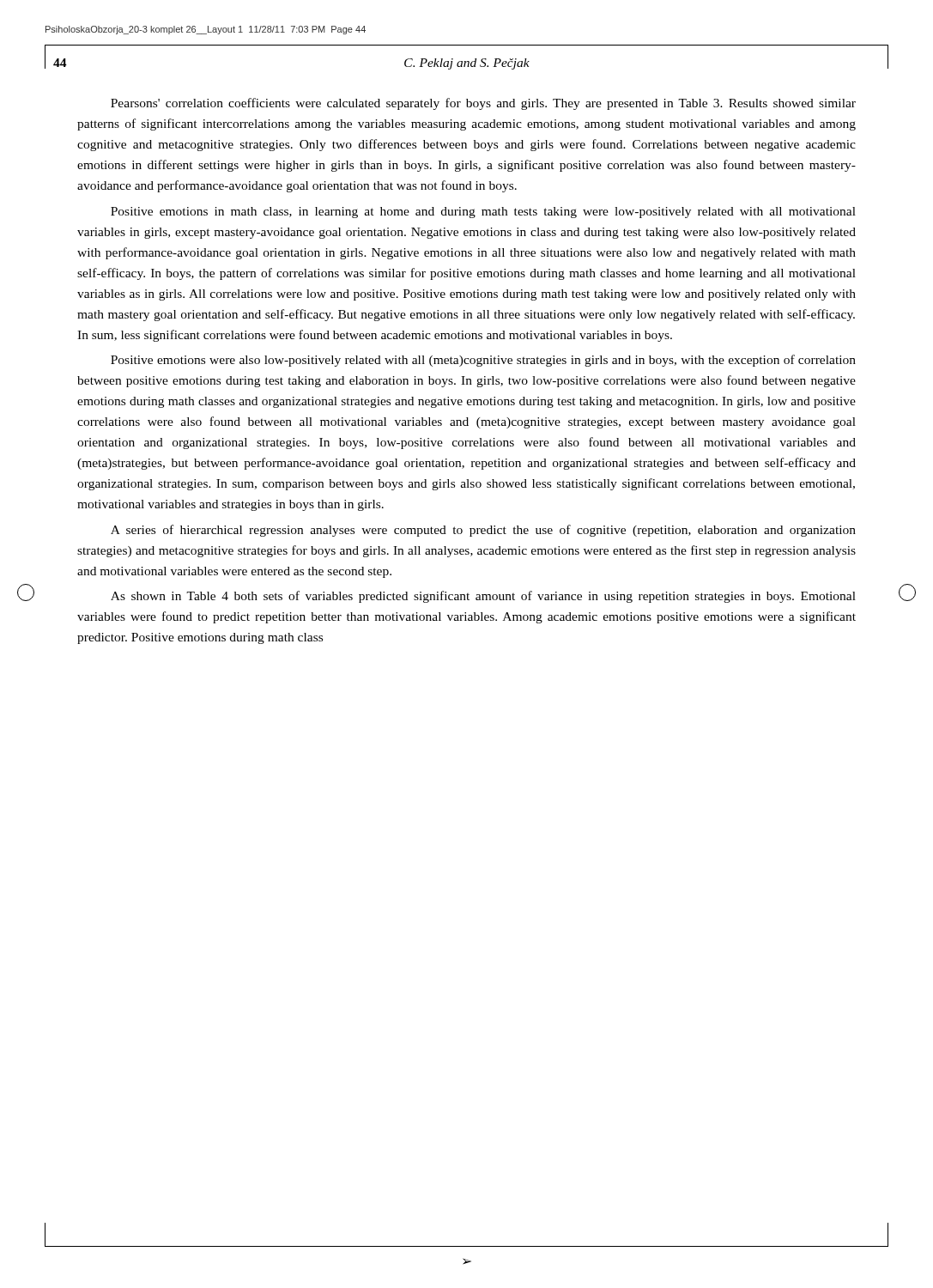Find the block on this page that starts "Positive emotions were also"
The height and width of the screenshot is (1288, 933).
click(x=466, y=432)
